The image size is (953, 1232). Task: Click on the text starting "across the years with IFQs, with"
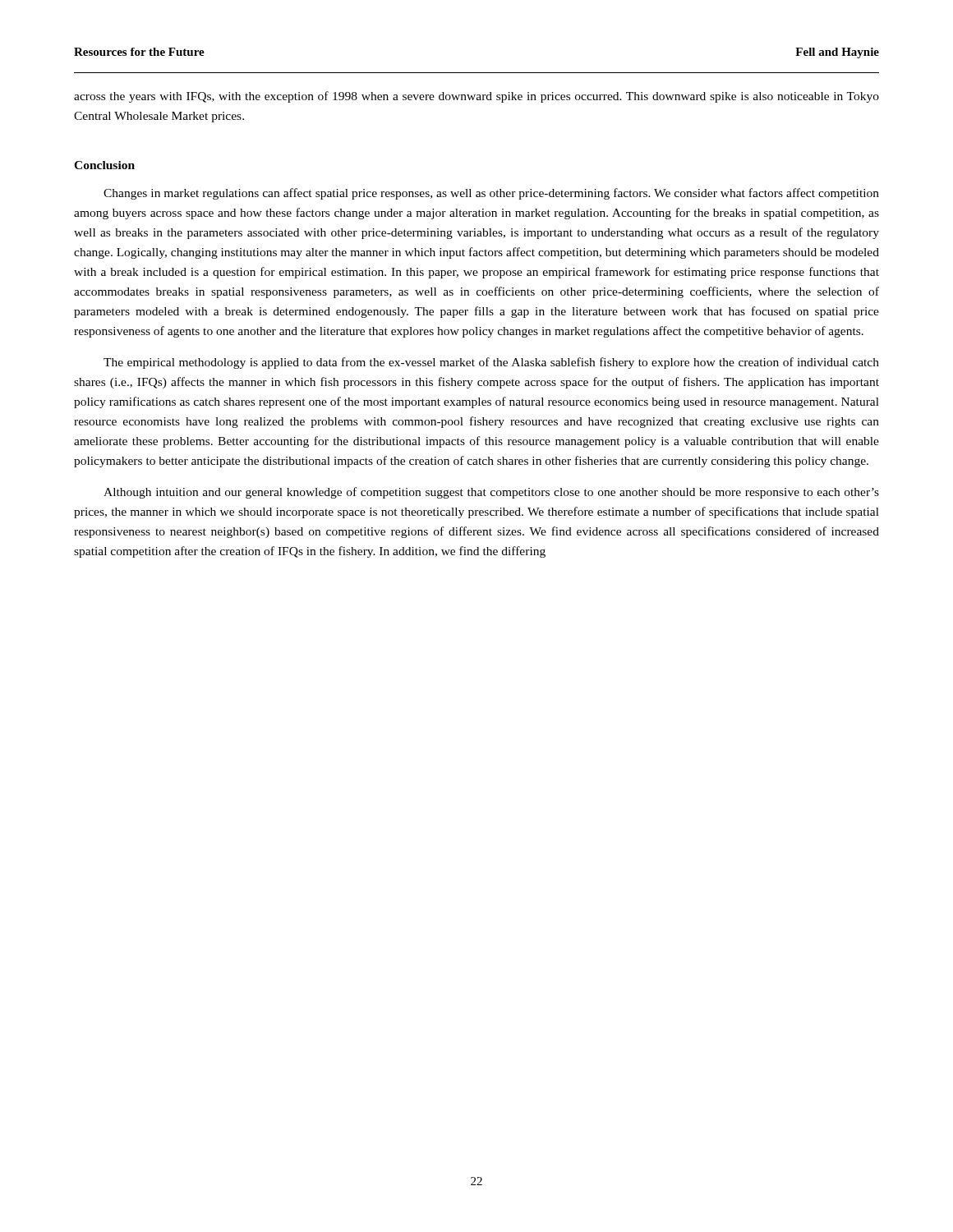tap(476, 106)
